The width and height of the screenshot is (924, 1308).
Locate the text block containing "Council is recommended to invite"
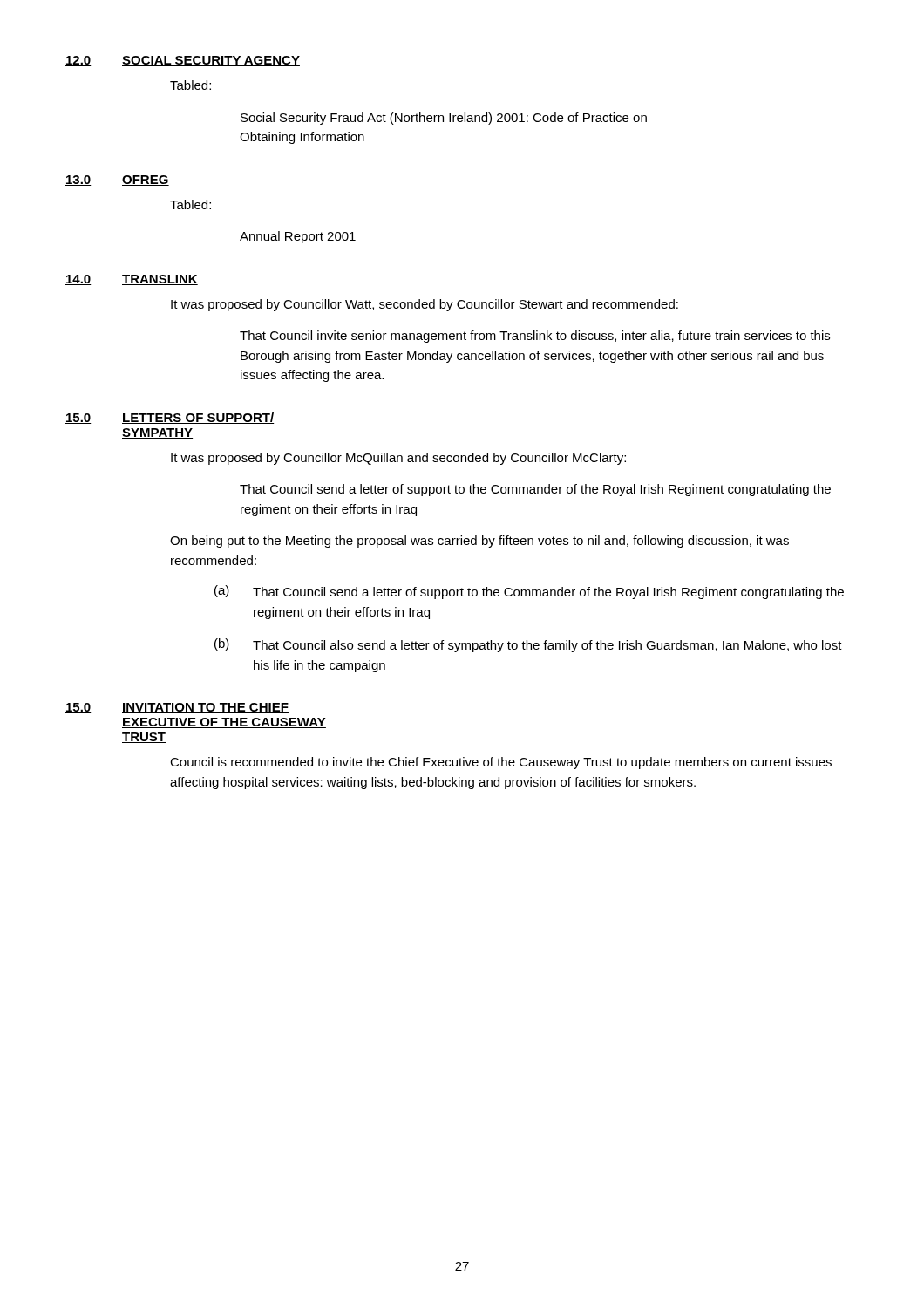[x=501, y=772]
